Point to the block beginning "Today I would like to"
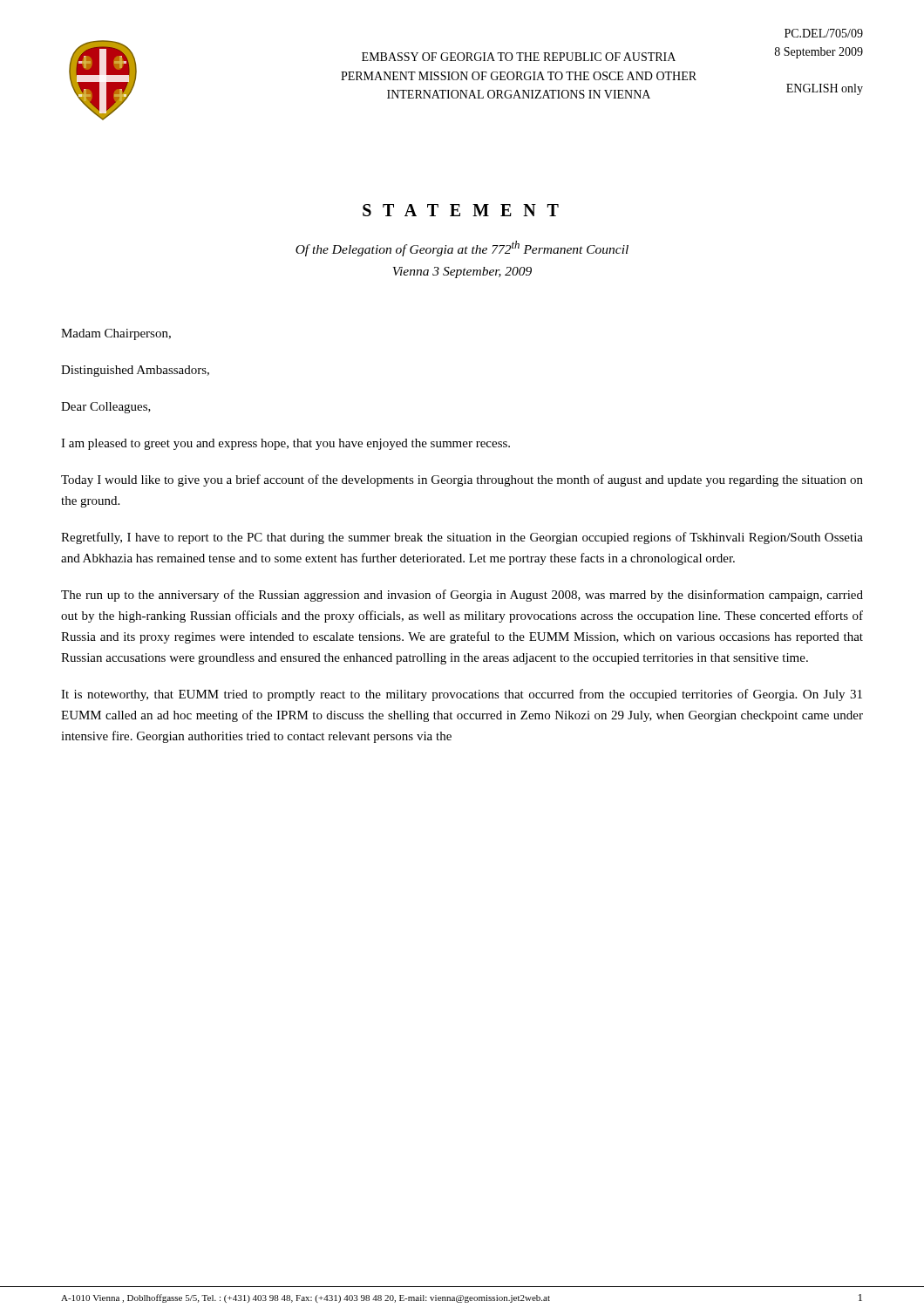Screen dimensions: 1308x924 [462, 490]
